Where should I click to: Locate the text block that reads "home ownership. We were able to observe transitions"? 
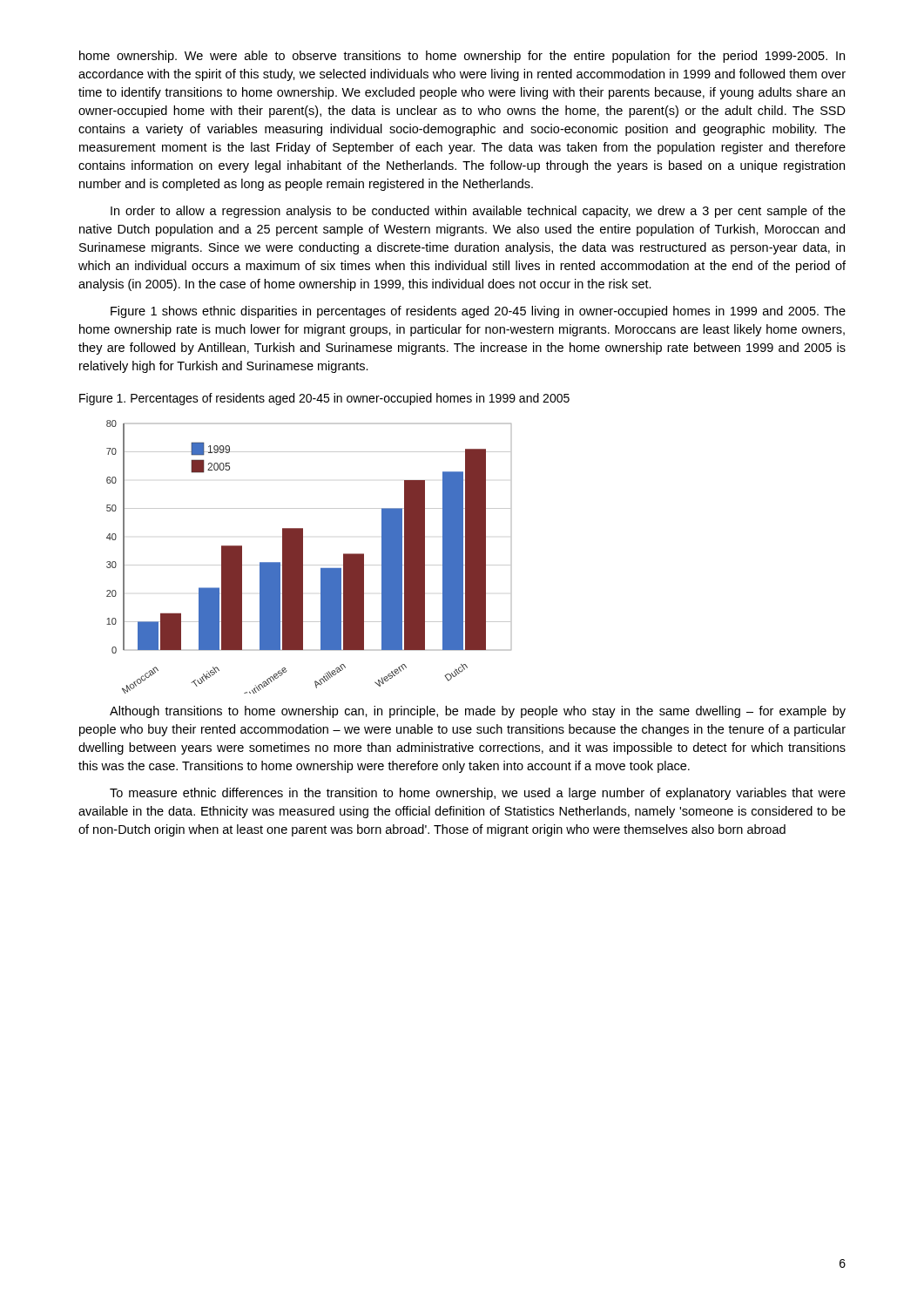[x=462, y=120]
